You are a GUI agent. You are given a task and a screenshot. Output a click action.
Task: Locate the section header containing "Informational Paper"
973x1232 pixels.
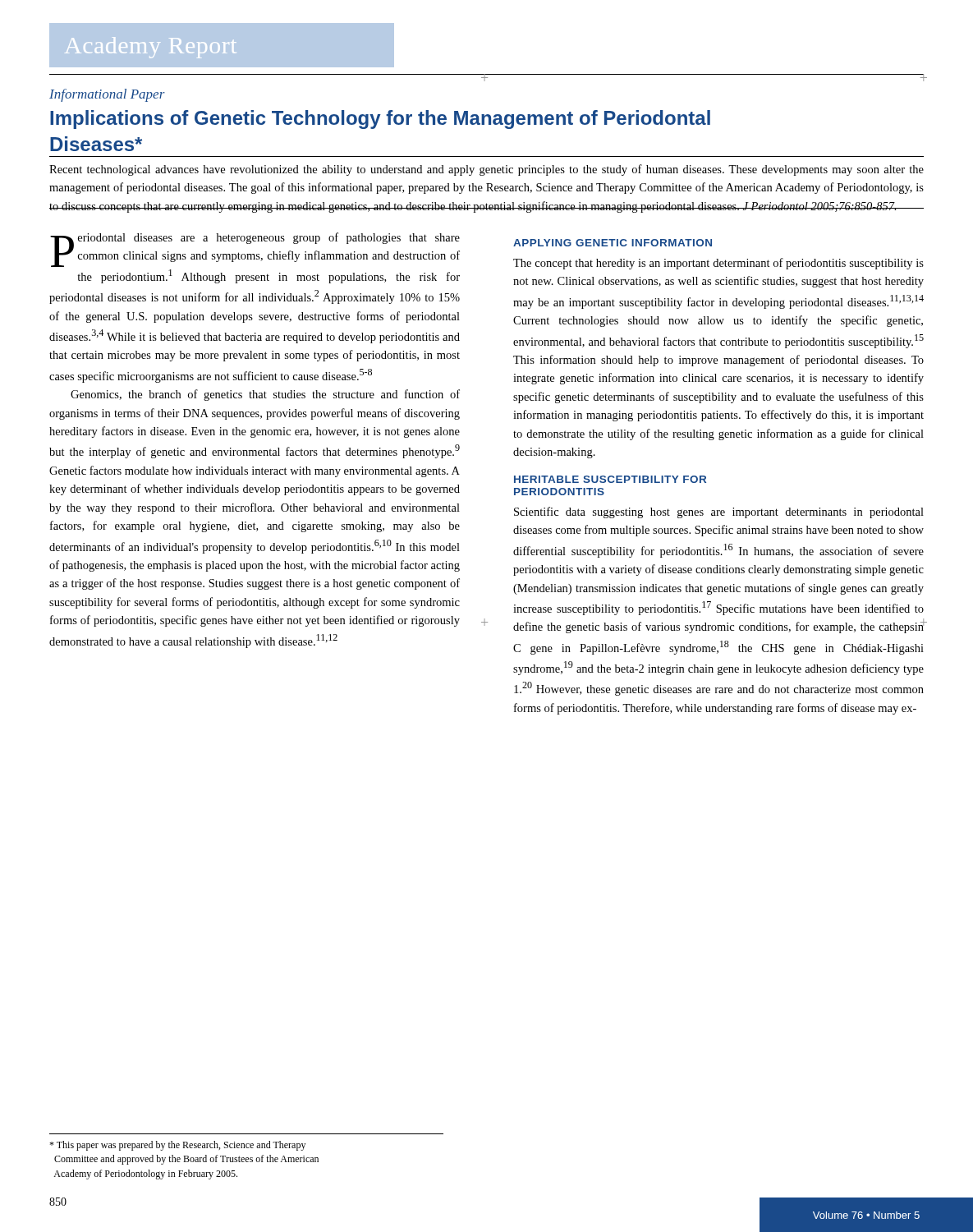[107, 94]
